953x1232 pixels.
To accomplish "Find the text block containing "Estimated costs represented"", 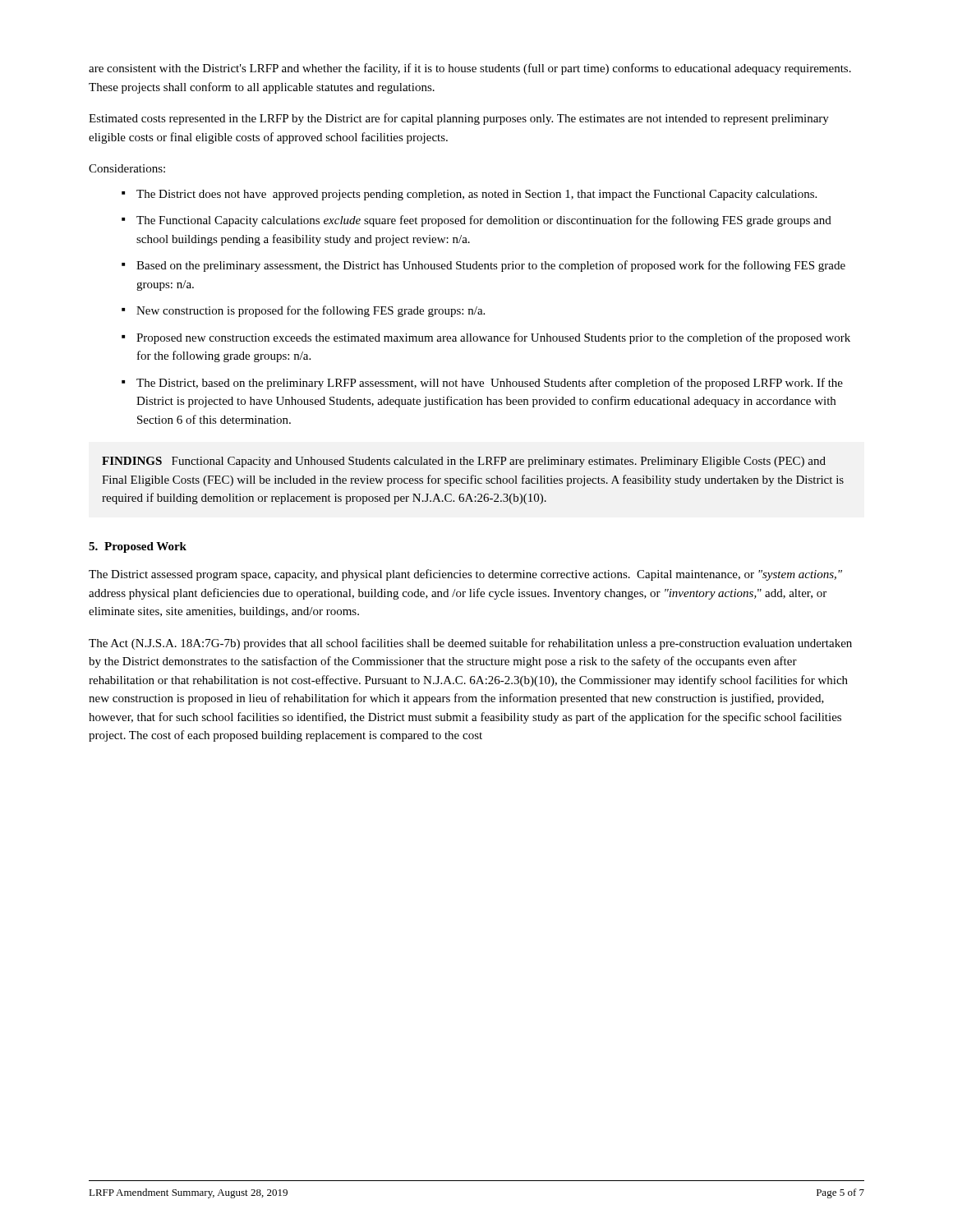I will pyautogui.click(x=459, y=128).
